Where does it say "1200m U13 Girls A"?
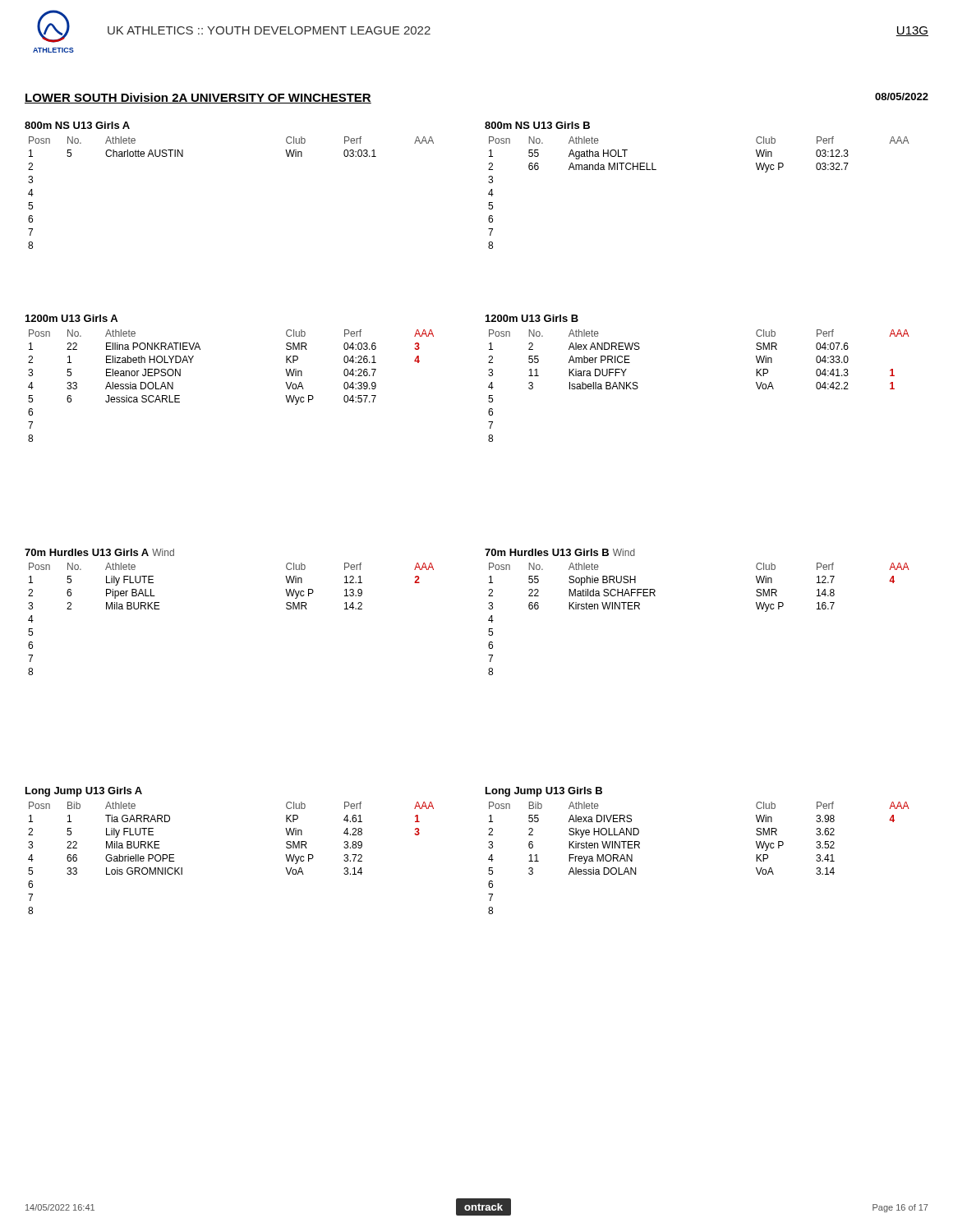 click(71, 318)
